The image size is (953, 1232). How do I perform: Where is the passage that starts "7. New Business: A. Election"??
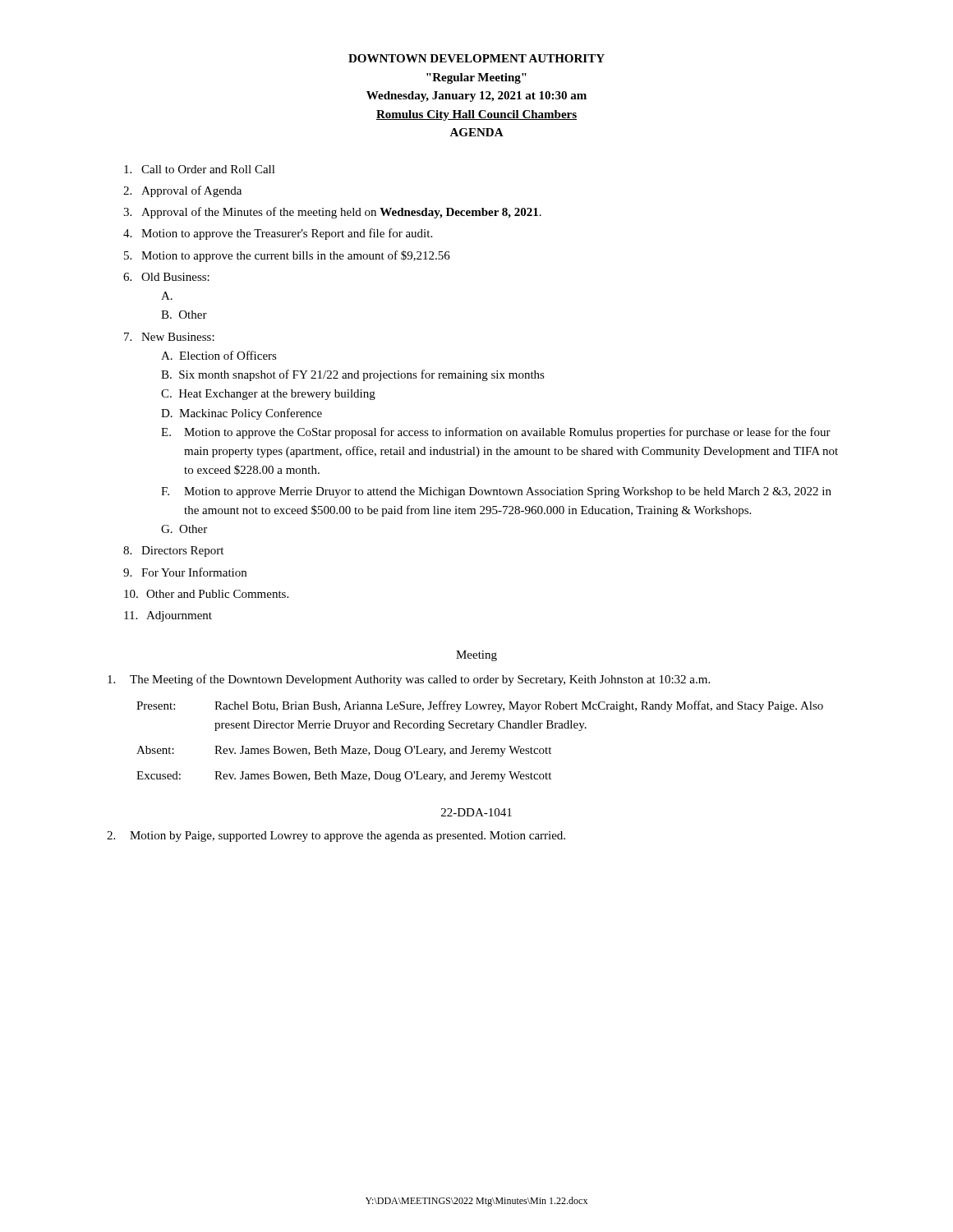[x=485, y=433]
